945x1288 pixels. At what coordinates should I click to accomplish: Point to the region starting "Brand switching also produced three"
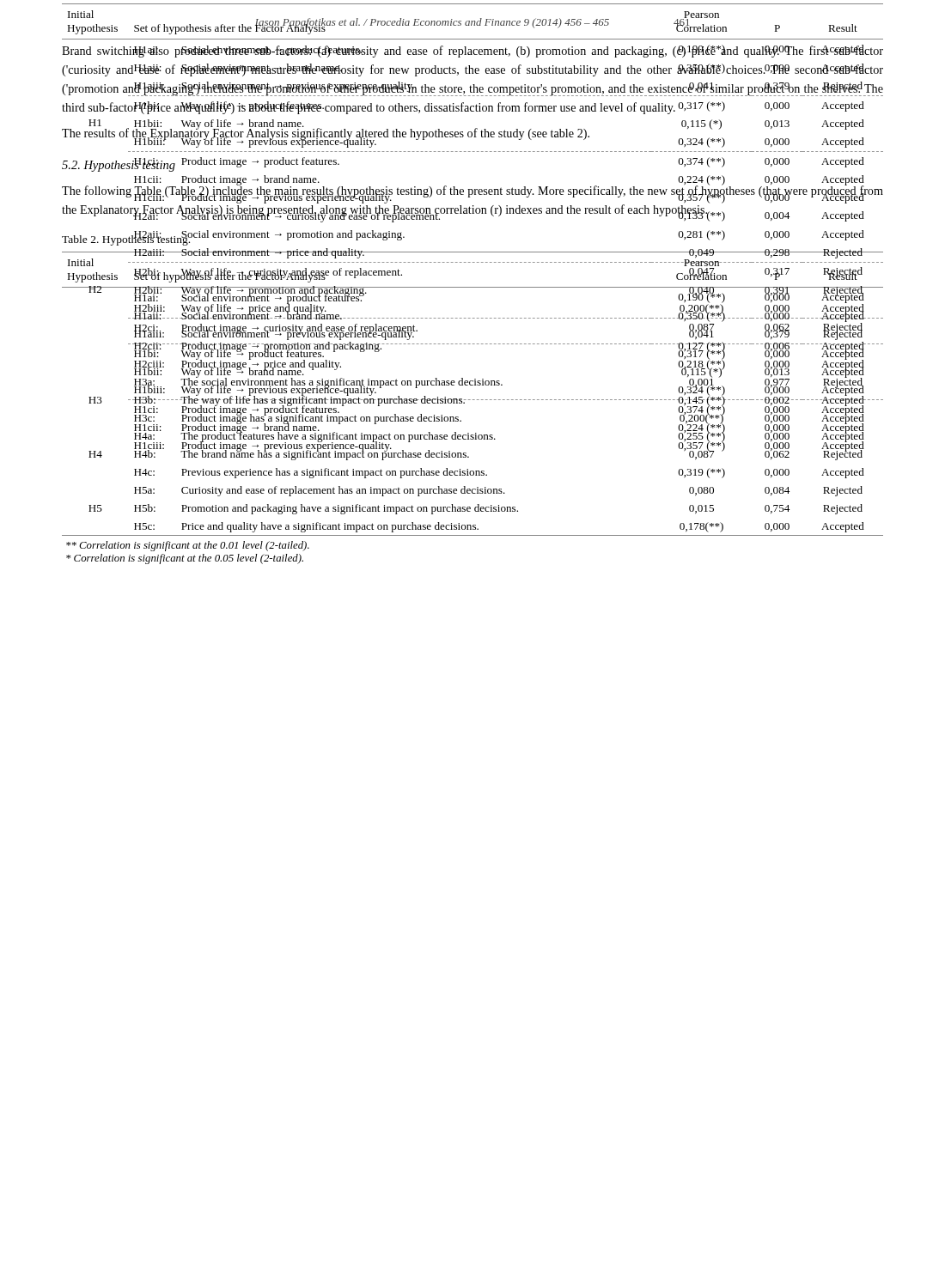pyautogui.click(x=472, y=79)
